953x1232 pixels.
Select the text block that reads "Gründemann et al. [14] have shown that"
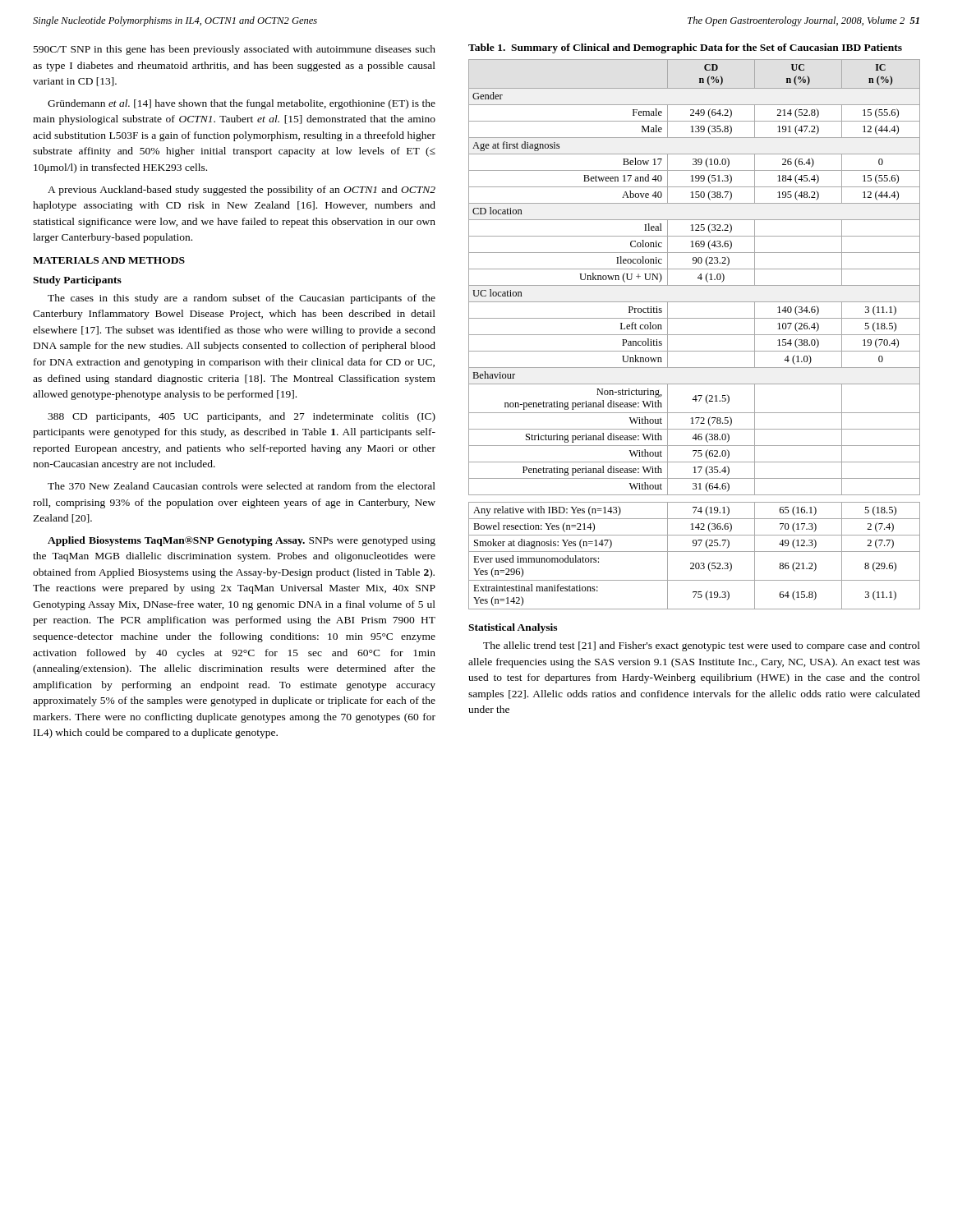pyautogui.click(x=234, y=135)
